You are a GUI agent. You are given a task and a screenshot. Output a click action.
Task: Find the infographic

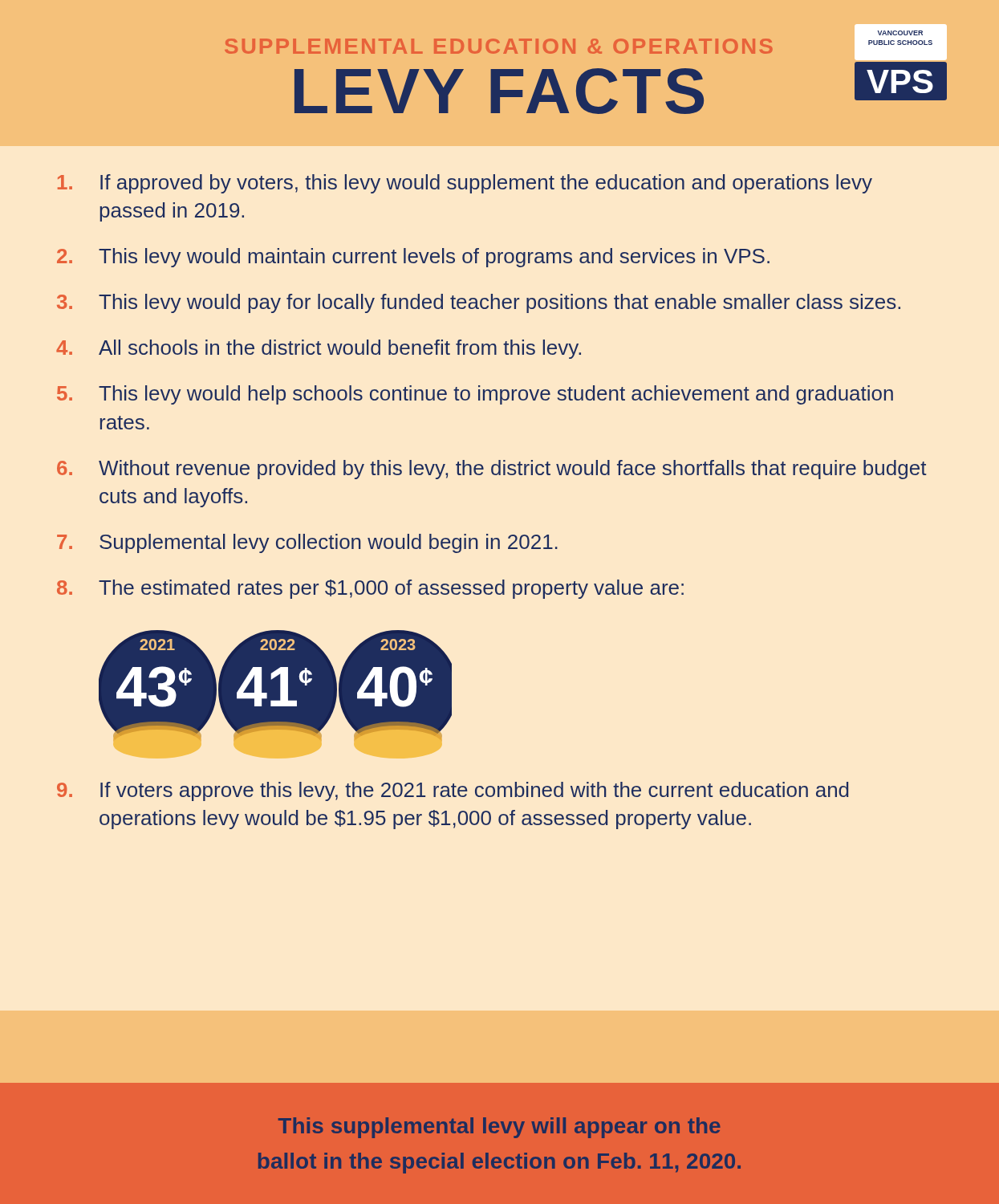tap(521, 690)
